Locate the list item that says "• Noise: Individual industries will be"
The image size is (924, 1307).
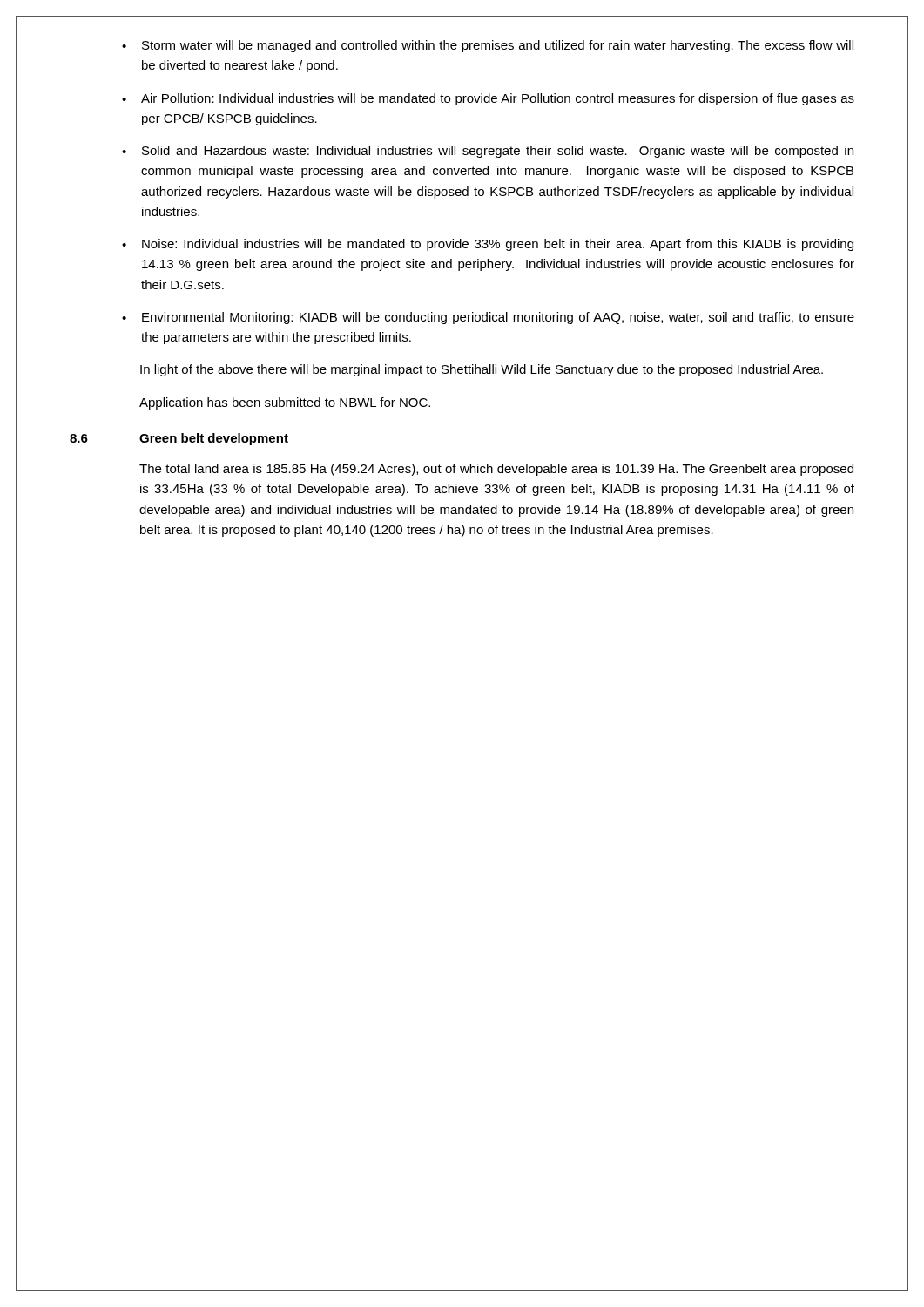pyautogui.click(x=488, y=264)
